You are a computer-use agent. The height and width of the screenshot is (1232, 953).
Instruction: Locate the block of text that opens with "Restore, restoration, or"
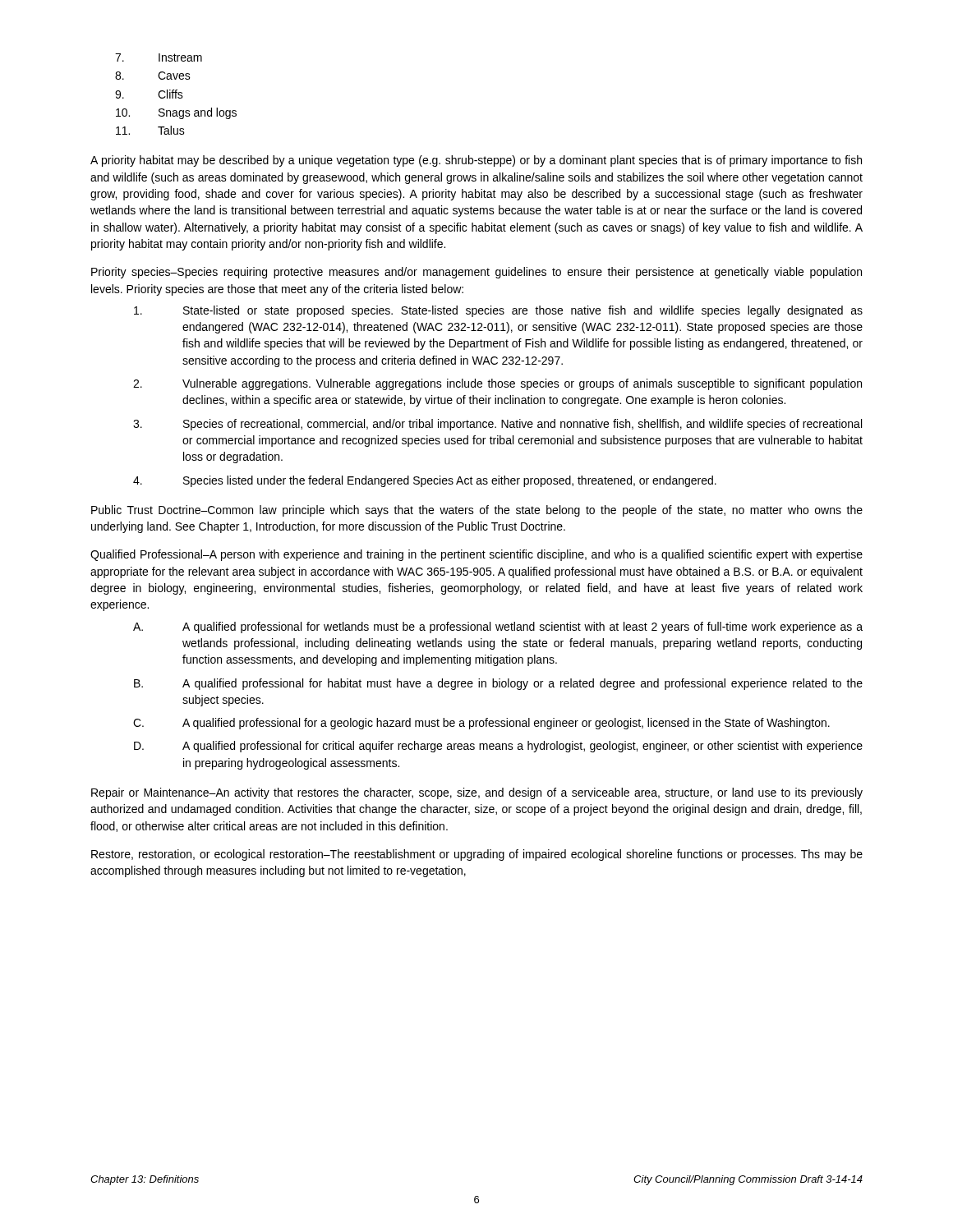(476, 862)
